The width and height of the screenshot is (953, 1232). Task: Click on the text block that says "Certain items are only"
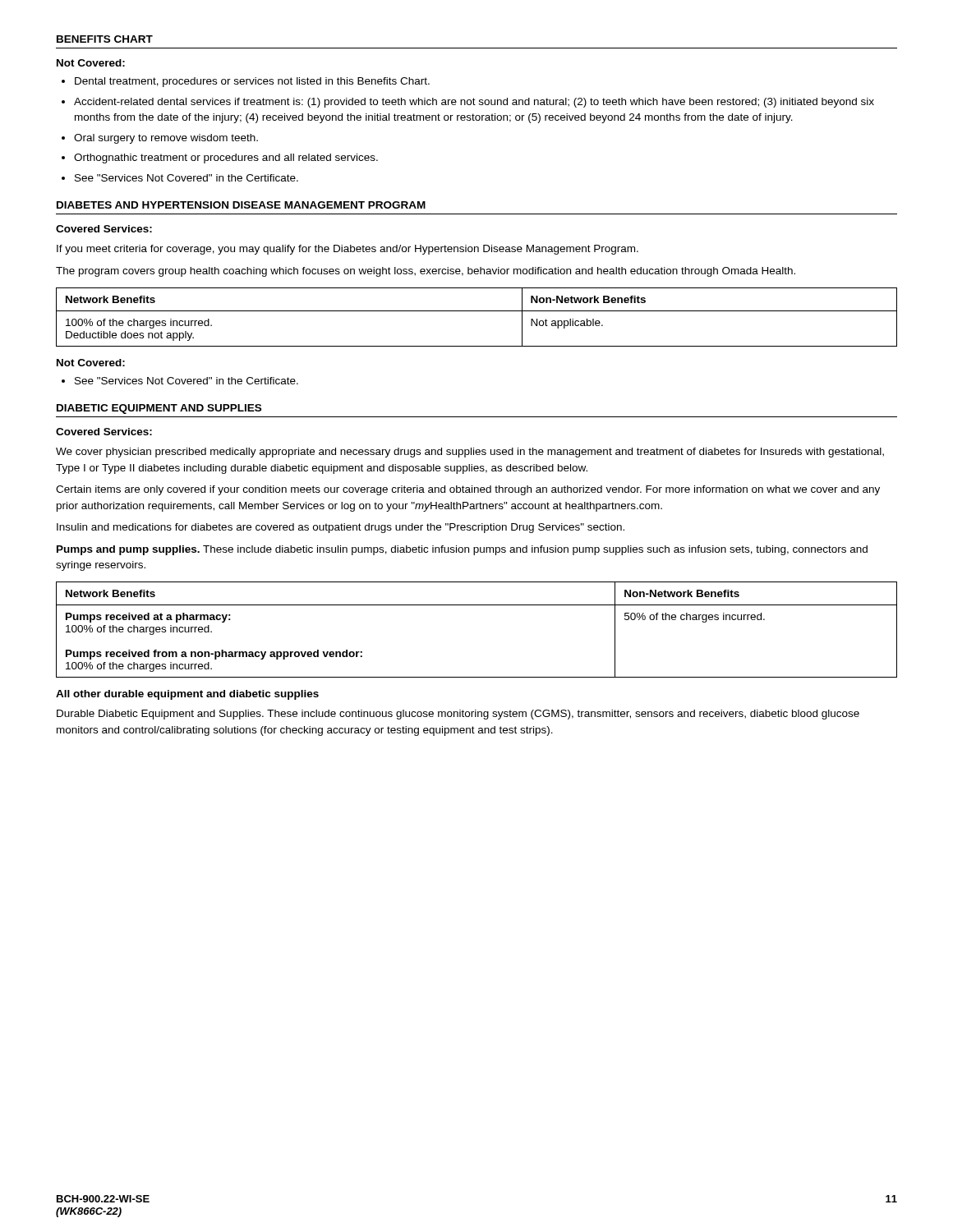(468, 497)
